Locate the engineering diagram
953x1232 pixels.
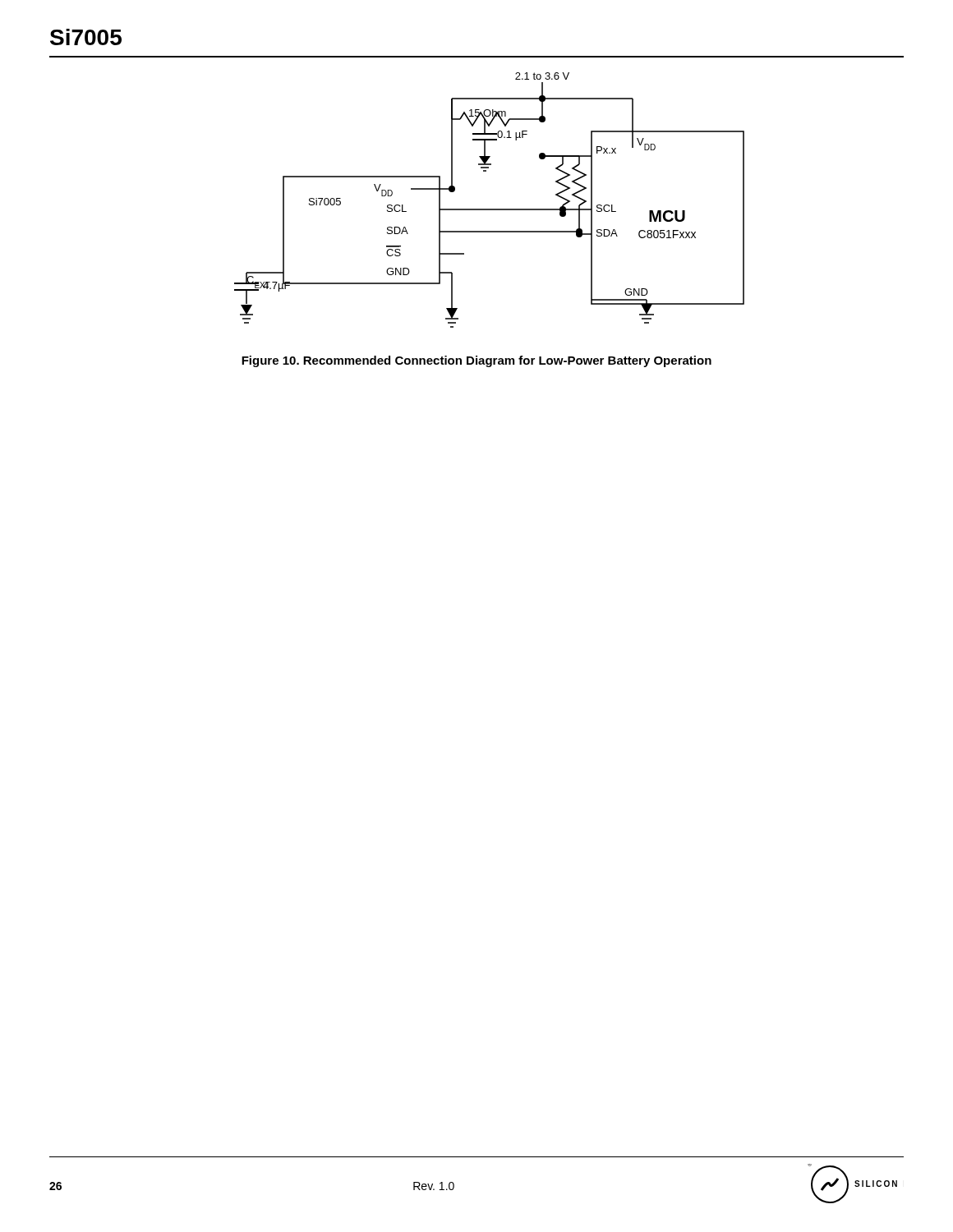tap(476, 201)
